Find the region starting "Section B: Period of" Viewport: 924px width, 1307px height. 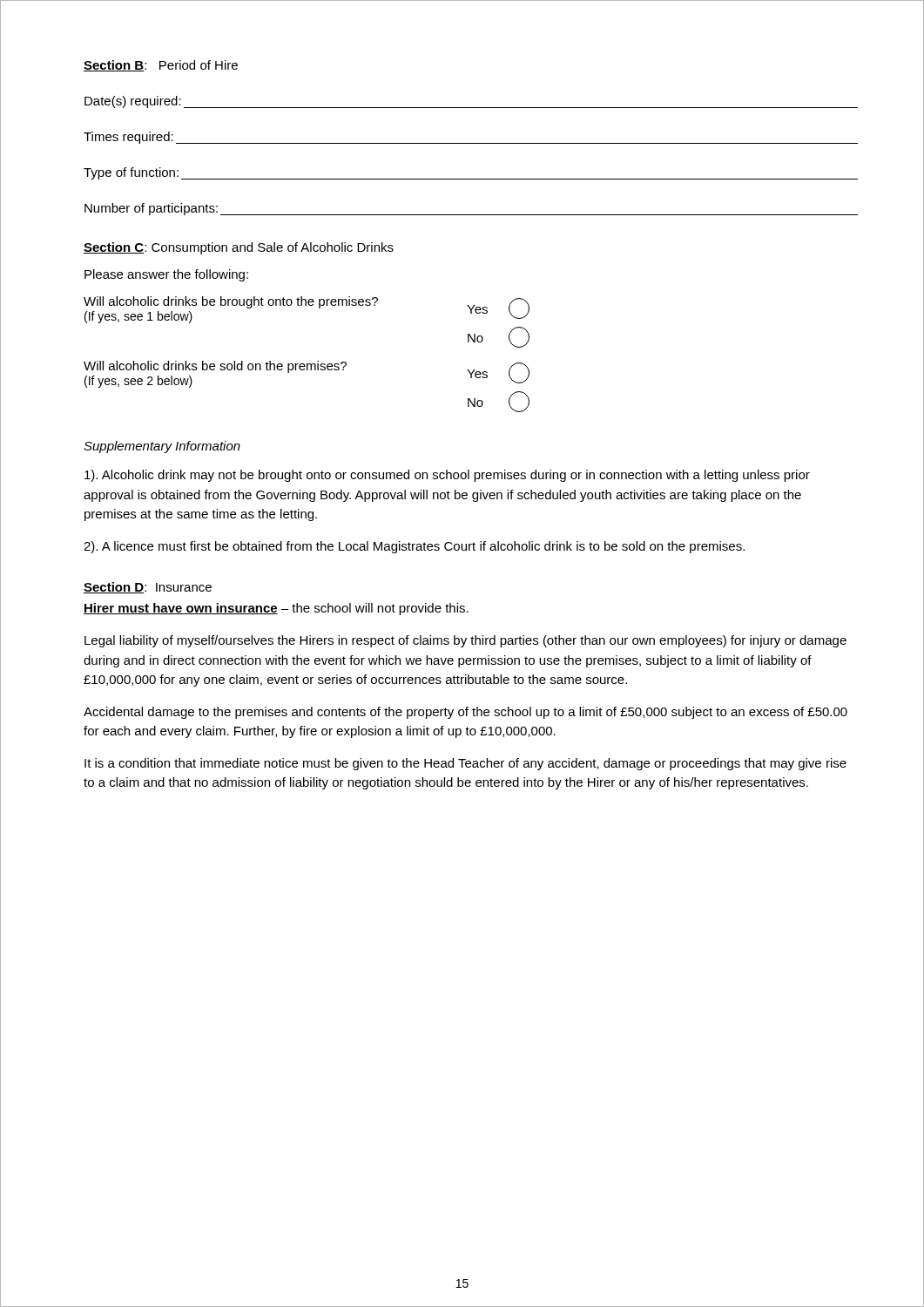[x=161, y=65]
